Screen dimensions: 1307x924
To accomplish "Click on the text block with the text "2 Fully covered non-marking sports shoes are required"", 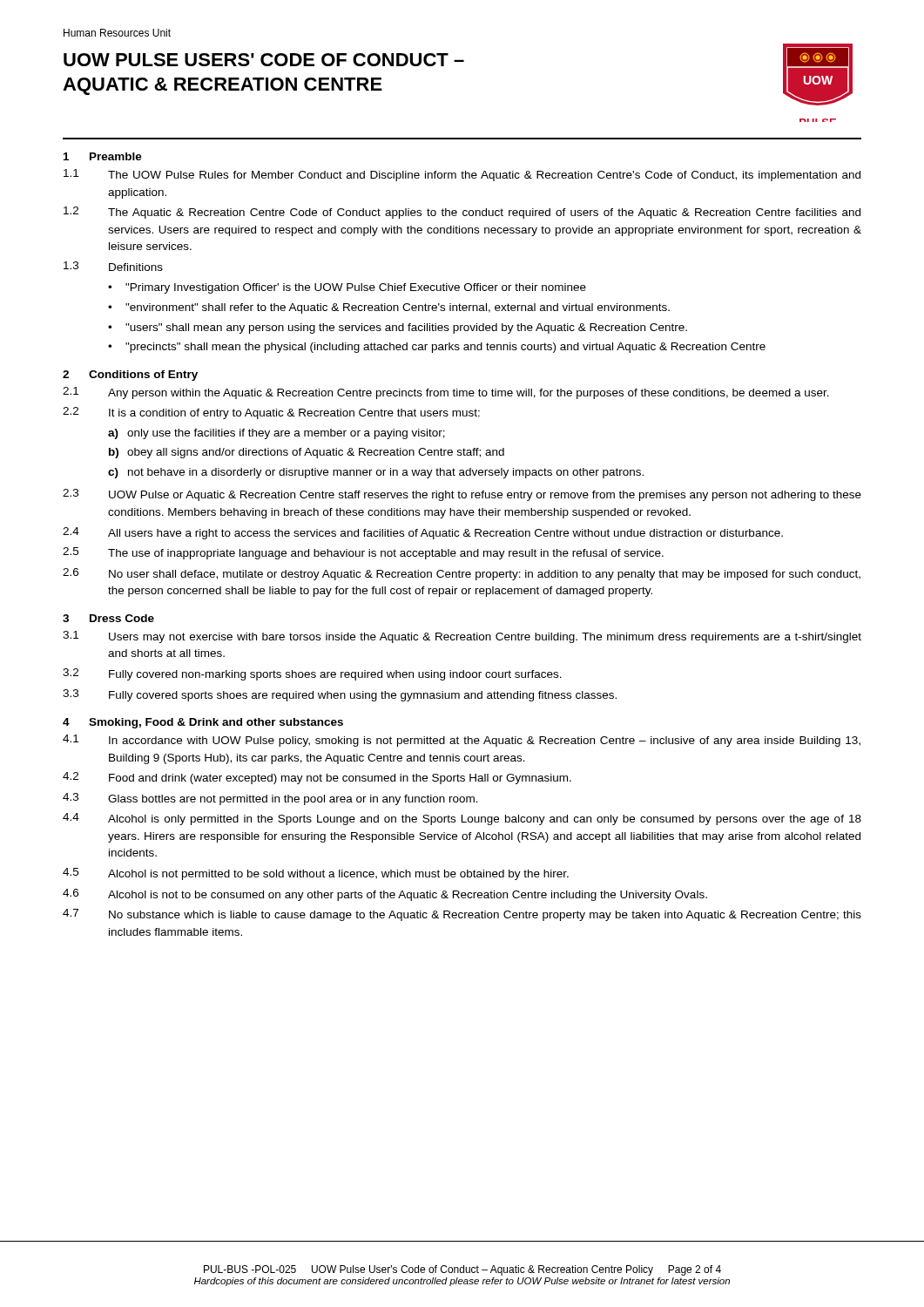I will 462,674.
